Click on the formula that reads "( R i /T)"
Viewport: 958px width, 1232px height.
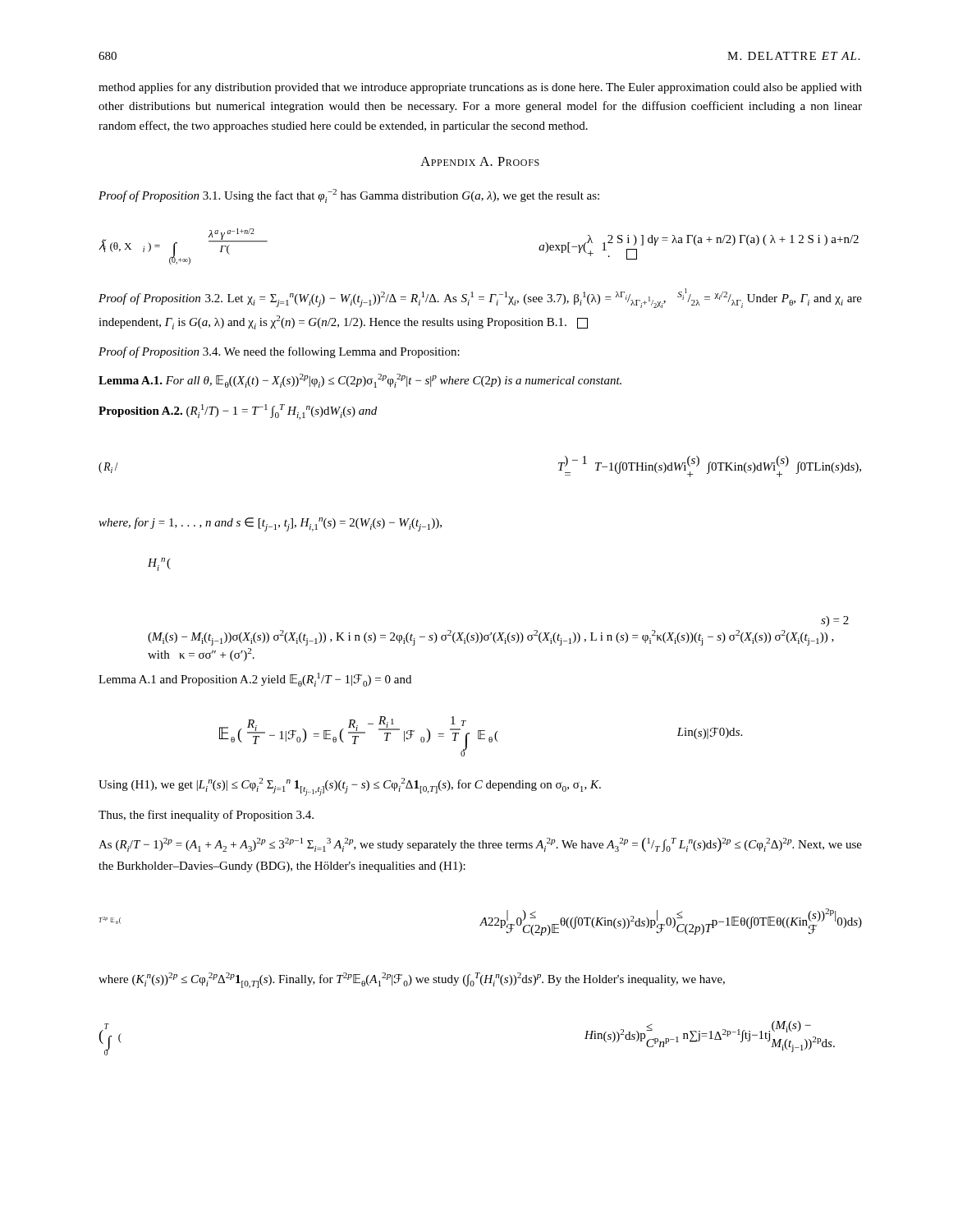[x=100, y=466]
